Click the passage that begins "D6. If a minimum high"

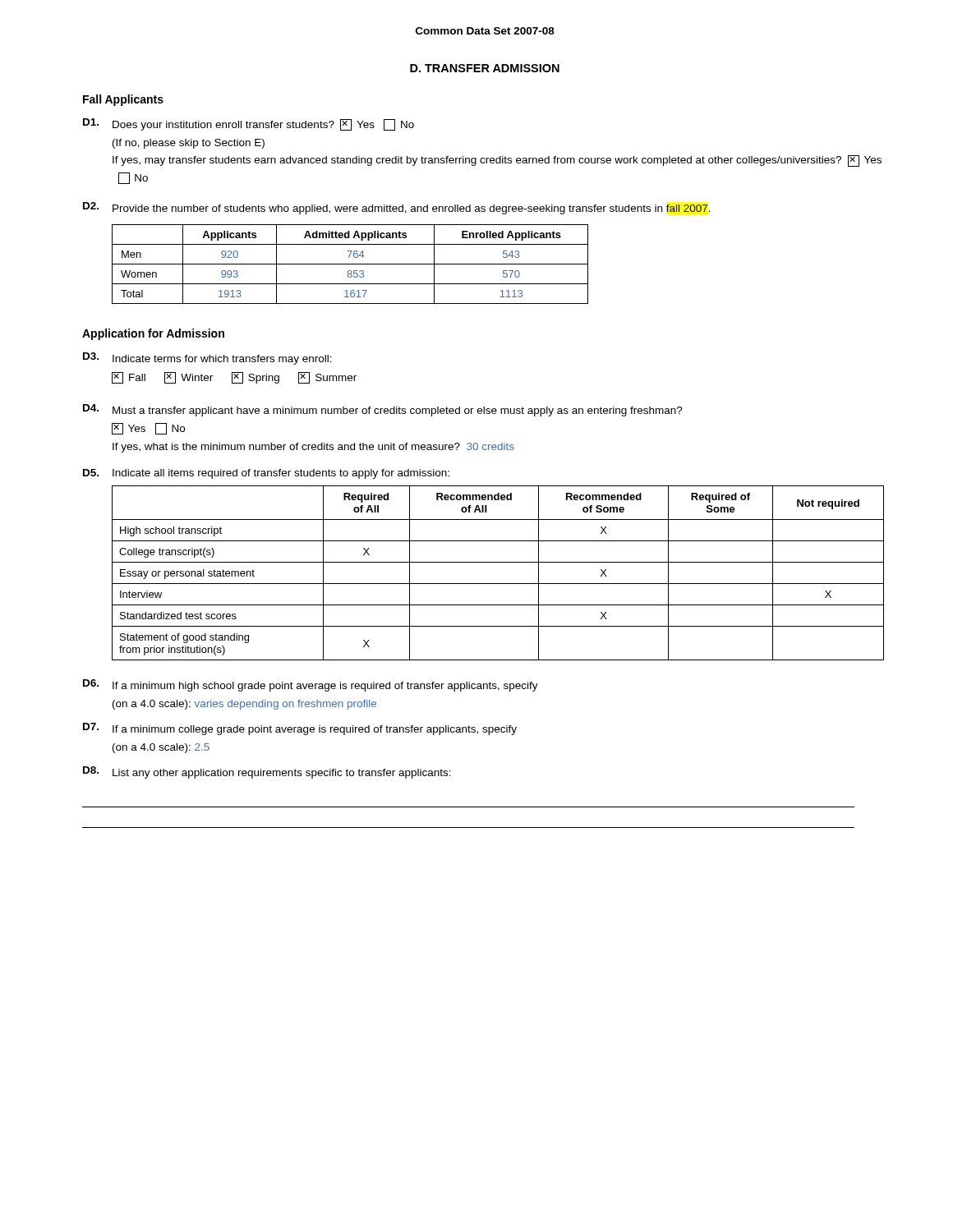[x=485, y=695]
